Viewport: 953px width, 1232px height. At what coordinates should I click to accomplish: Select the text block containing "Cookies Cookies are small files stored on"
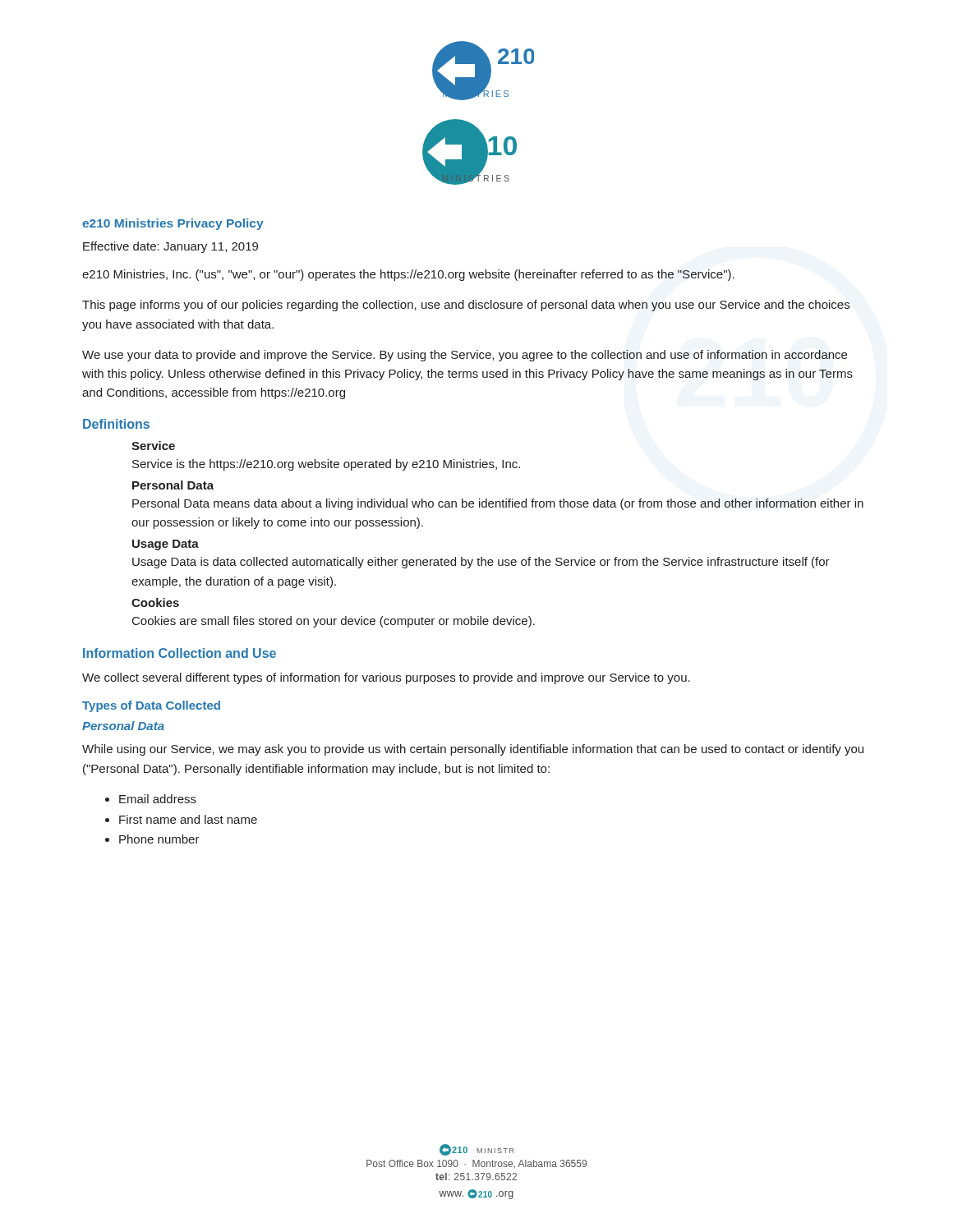click(x=501, y=613)
